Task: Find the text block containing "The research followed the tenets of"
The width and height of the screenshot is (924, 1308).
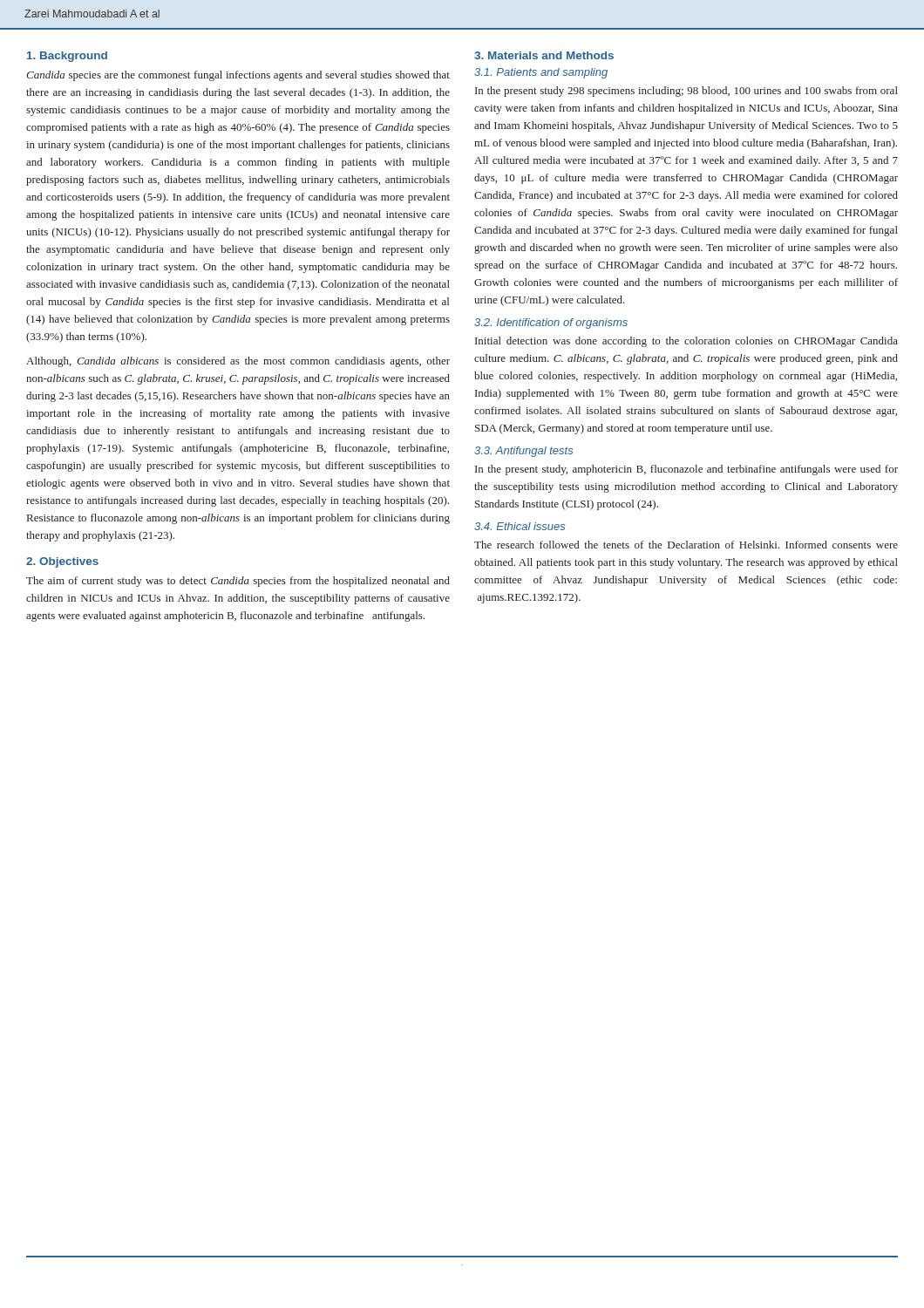Action: pyautogui.click(x=686, y=571)
